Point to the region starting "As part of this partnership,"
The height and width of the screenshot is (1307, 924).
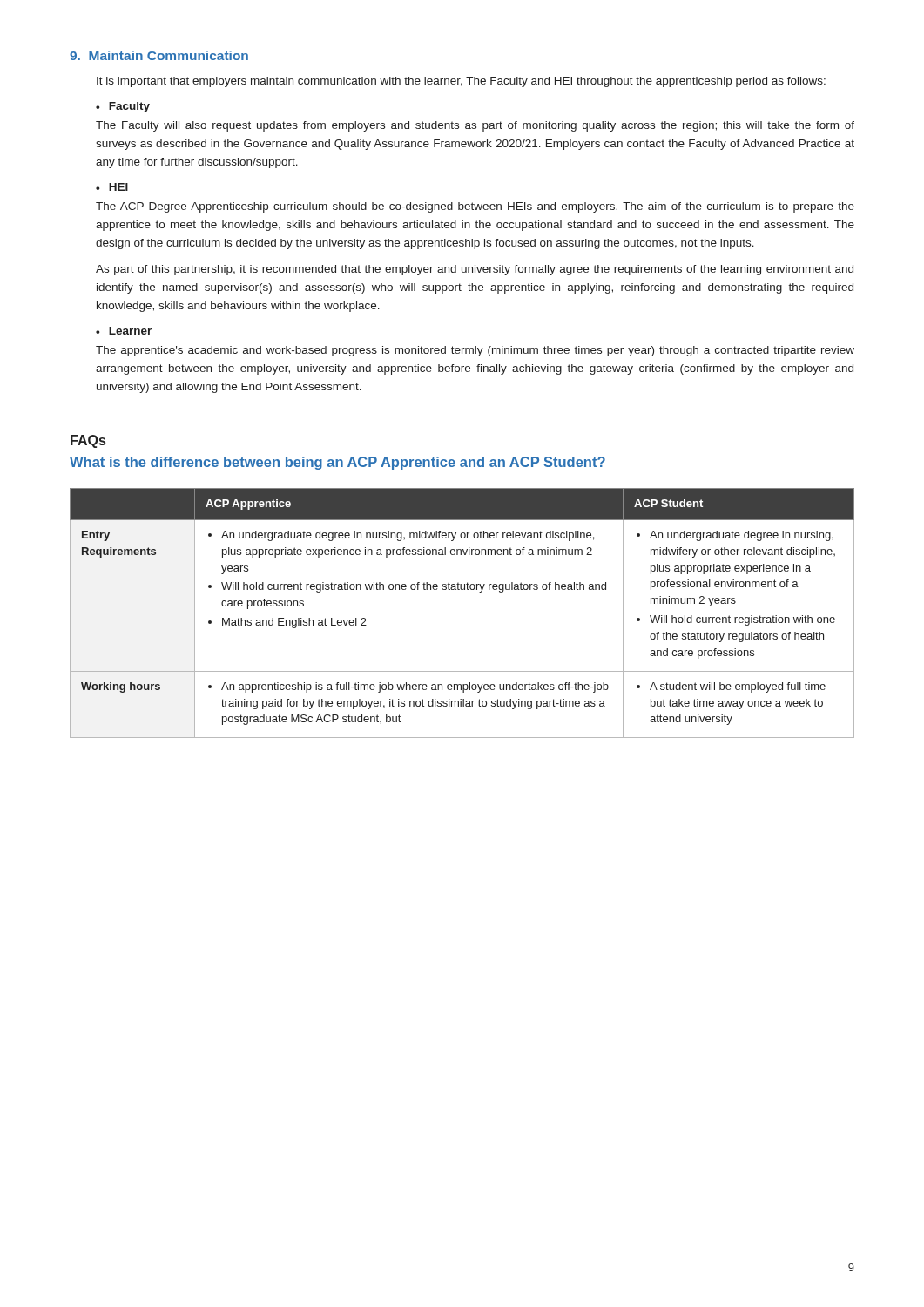coord(475,287)
